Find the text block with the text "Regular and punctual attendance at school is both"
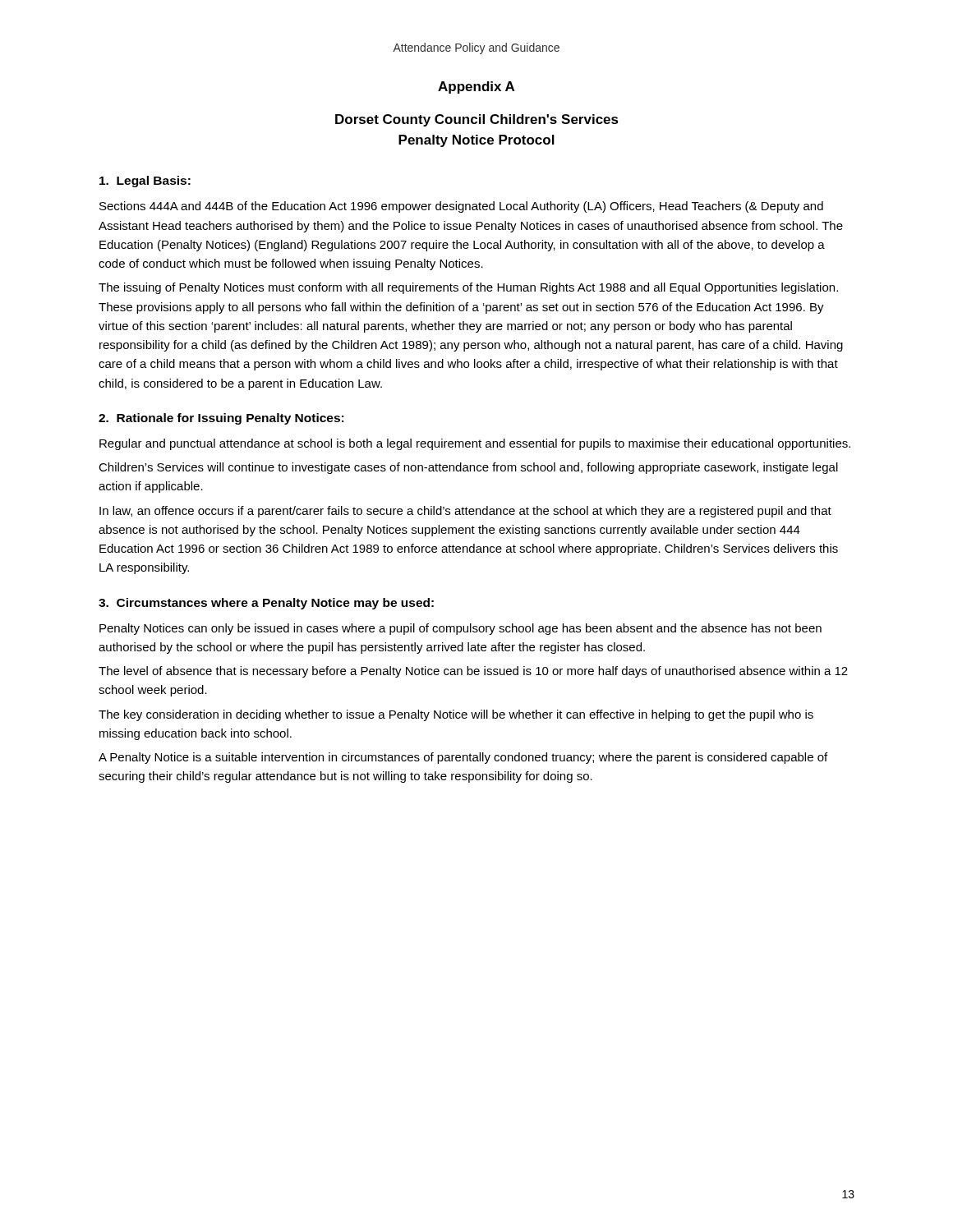 (x=476, y=505)
